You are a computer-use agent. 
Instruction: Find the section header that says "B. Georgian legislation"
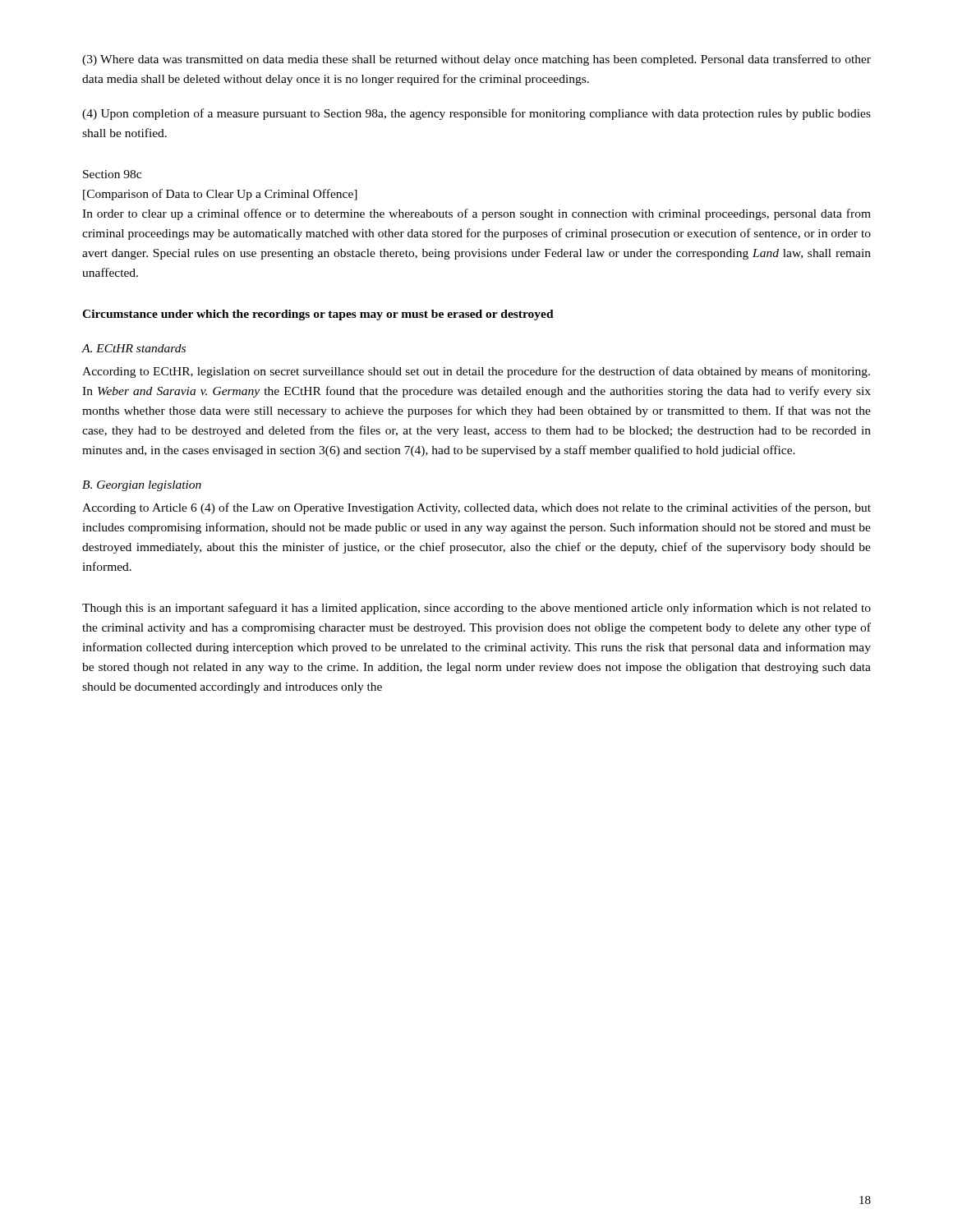coord(142,484)
